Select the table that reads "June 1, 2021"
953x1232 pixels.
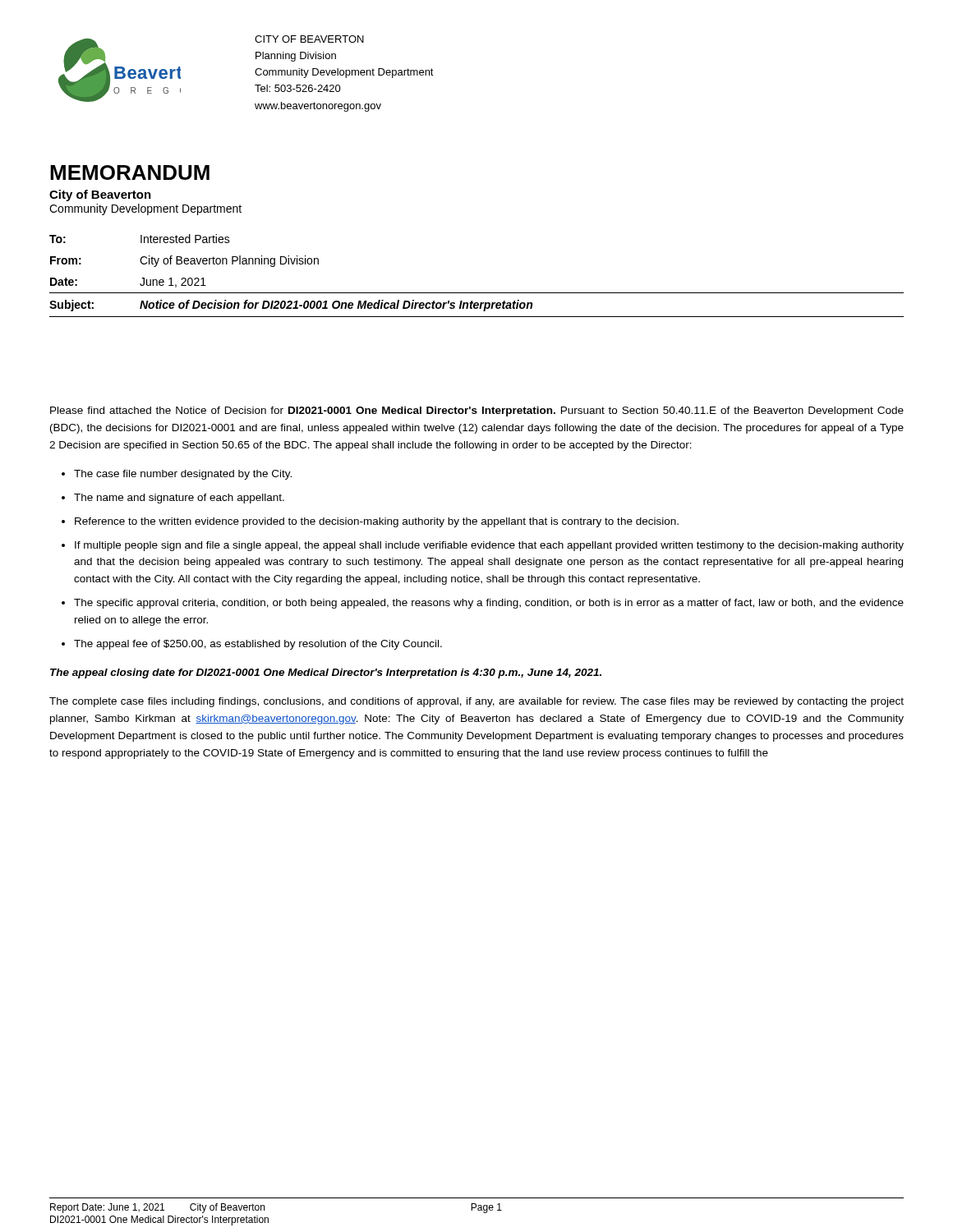click(476, 273)
